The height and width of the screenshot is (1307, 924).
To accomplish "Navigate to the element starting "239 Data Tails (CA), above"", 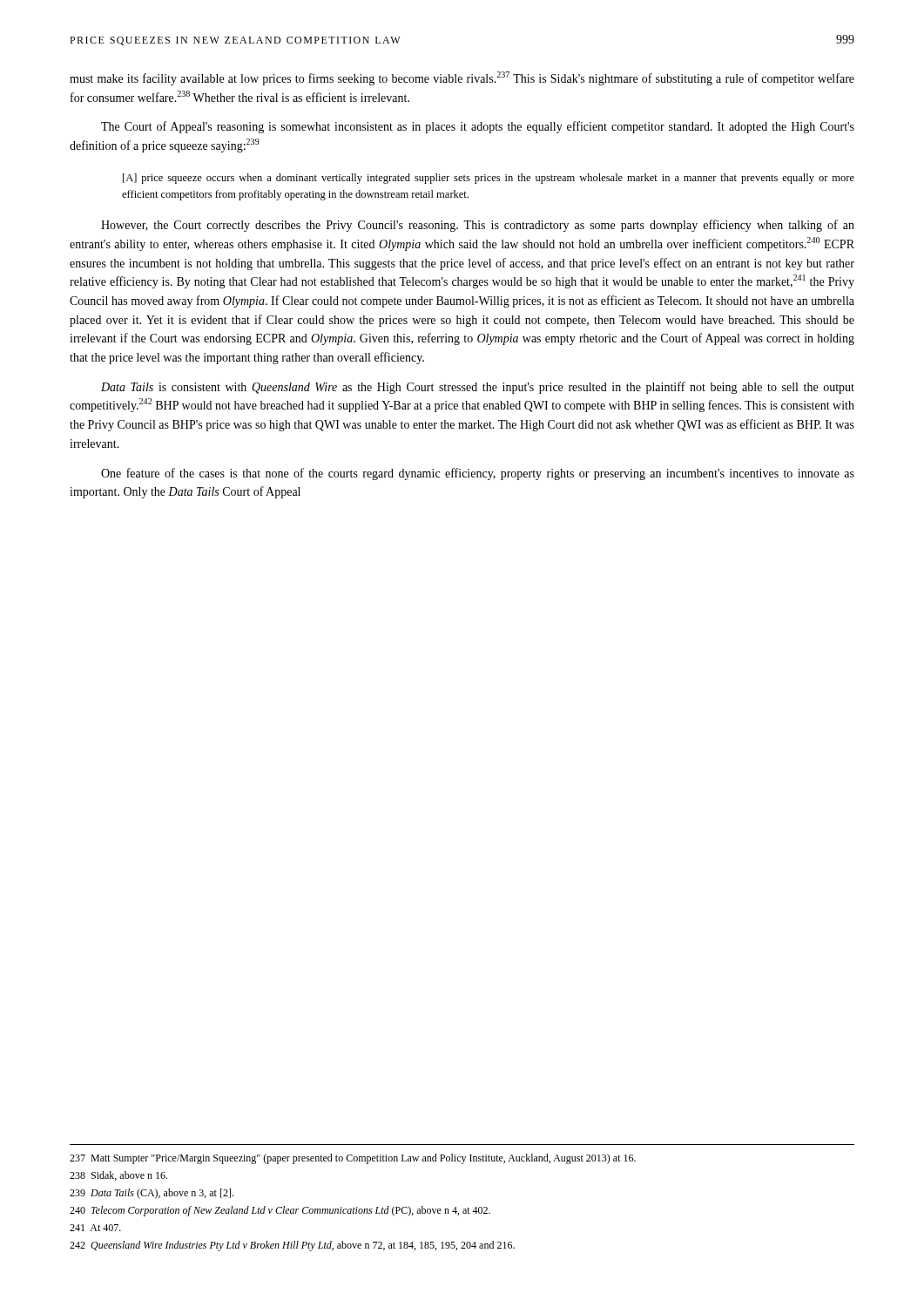I will pyautogui.click(x=152, y=1193).
